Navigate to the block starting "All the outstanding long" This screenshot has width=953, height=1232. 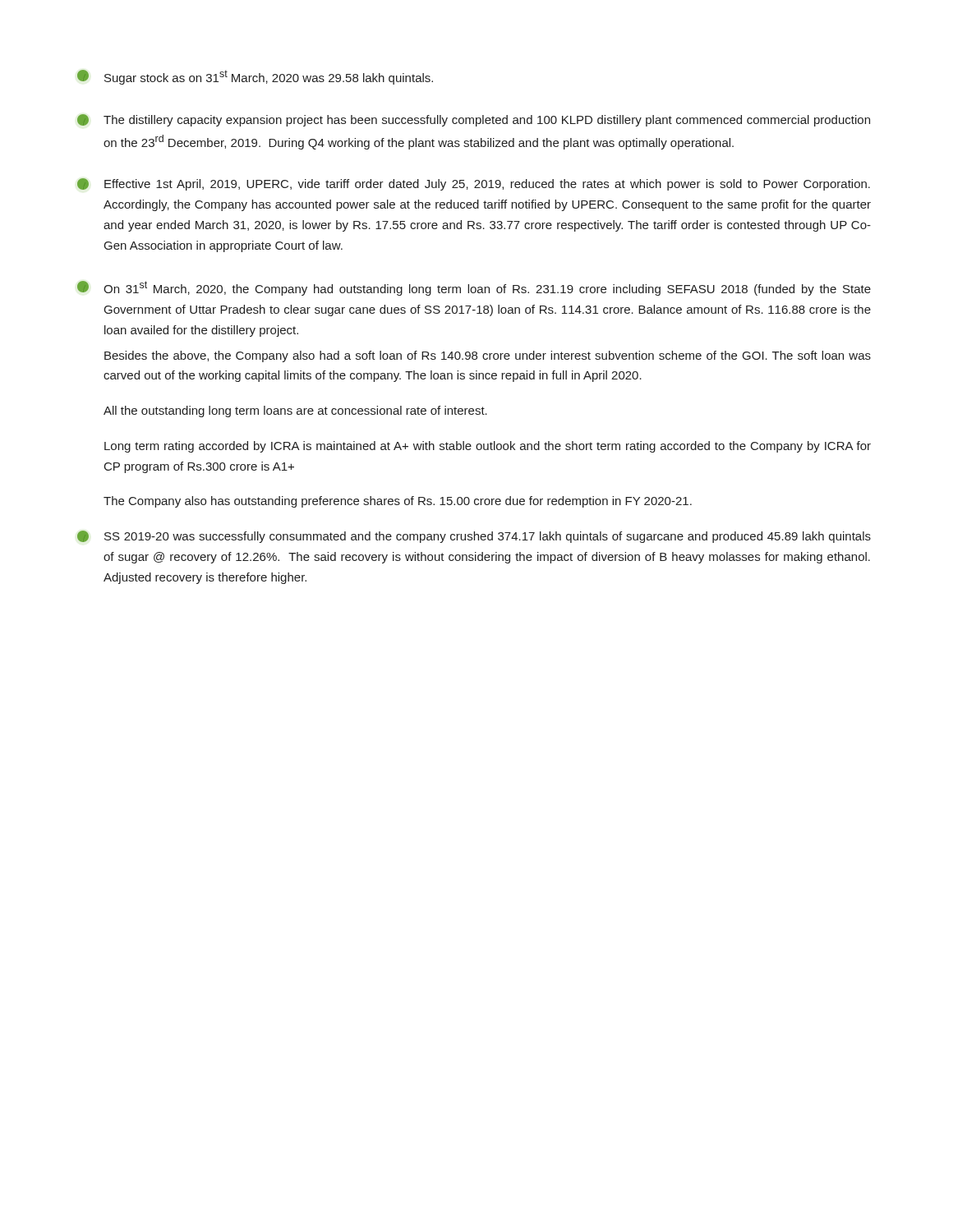(x=296, y=410)
